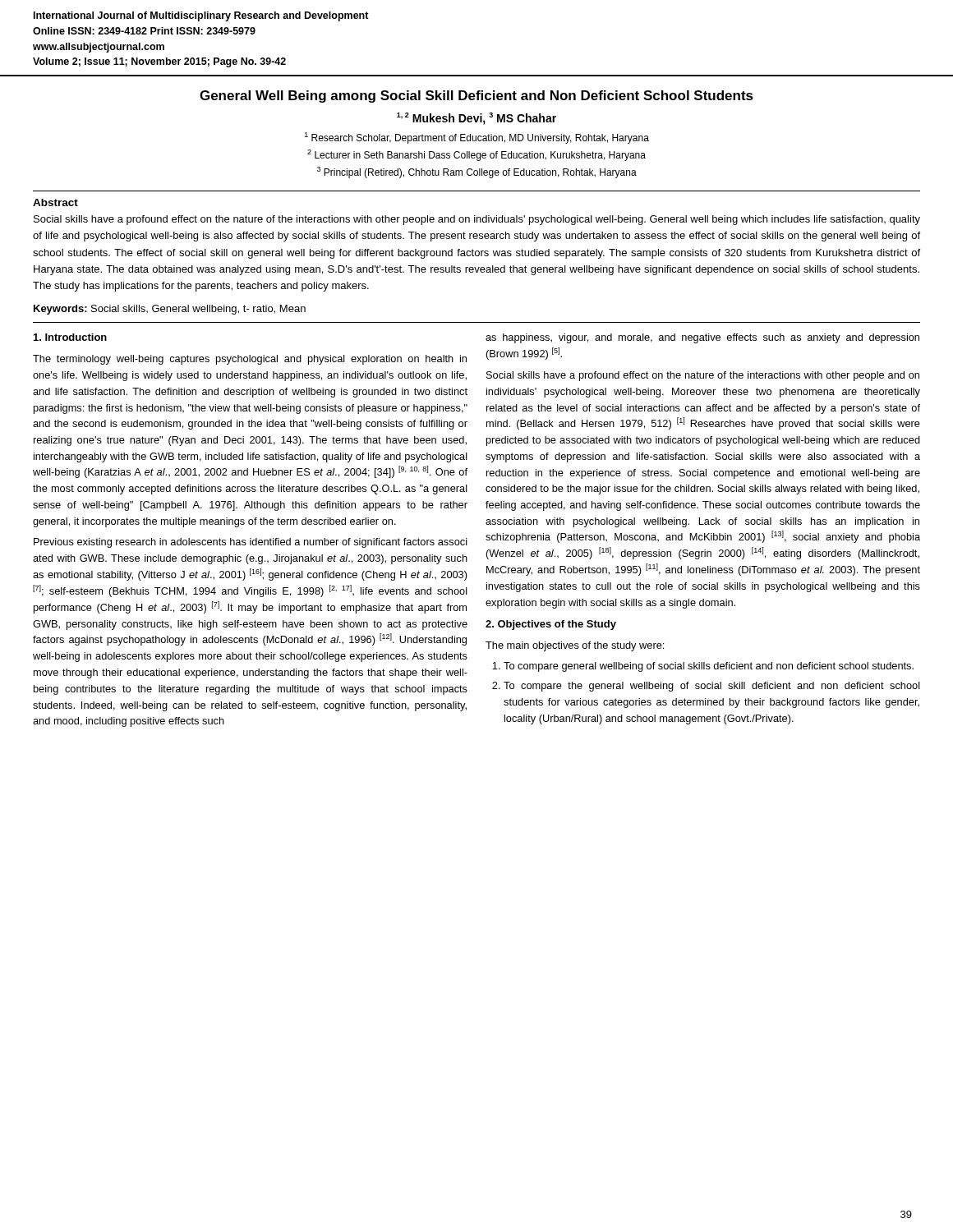
Task: Click on the text block starting "Social skills have a profound effect"
Action: [476, 252]
